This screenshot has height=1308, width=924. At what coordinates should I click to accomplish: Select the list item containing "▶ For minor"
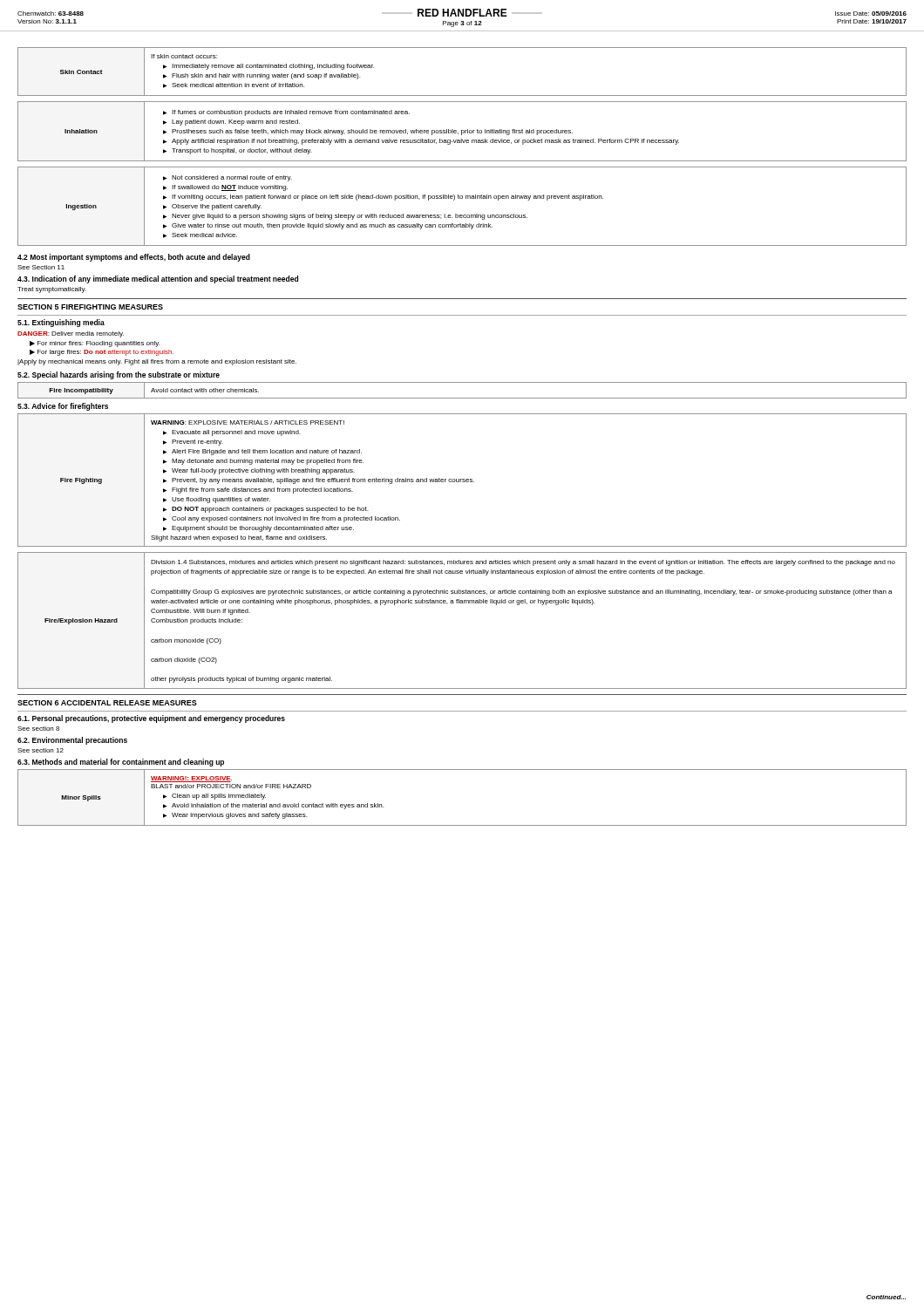(x=95, y=343)
